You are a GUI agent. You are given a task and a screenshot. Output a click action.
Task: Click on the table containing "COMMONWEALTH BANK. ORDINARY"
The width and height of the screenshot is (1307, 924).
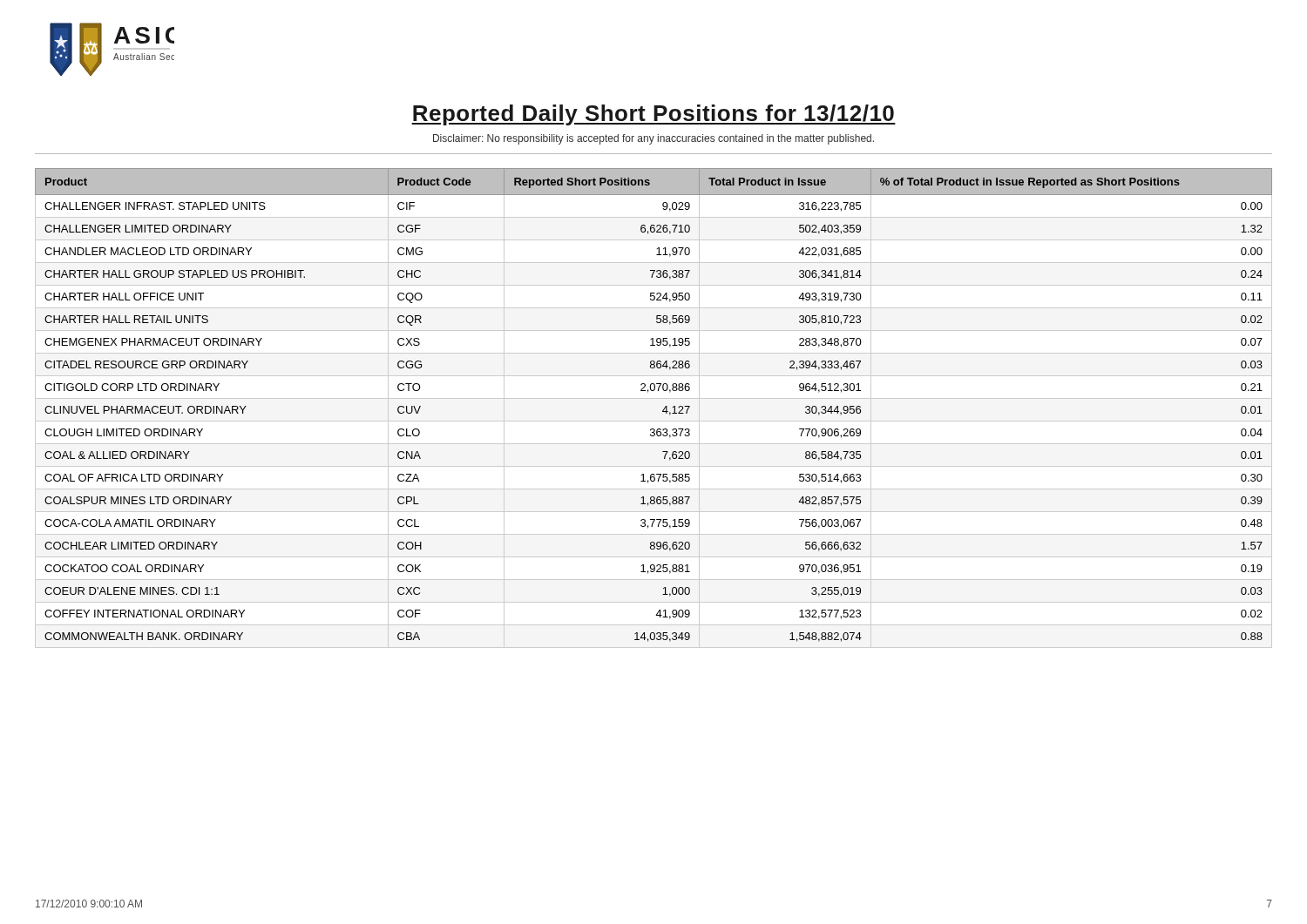(654, 404)
